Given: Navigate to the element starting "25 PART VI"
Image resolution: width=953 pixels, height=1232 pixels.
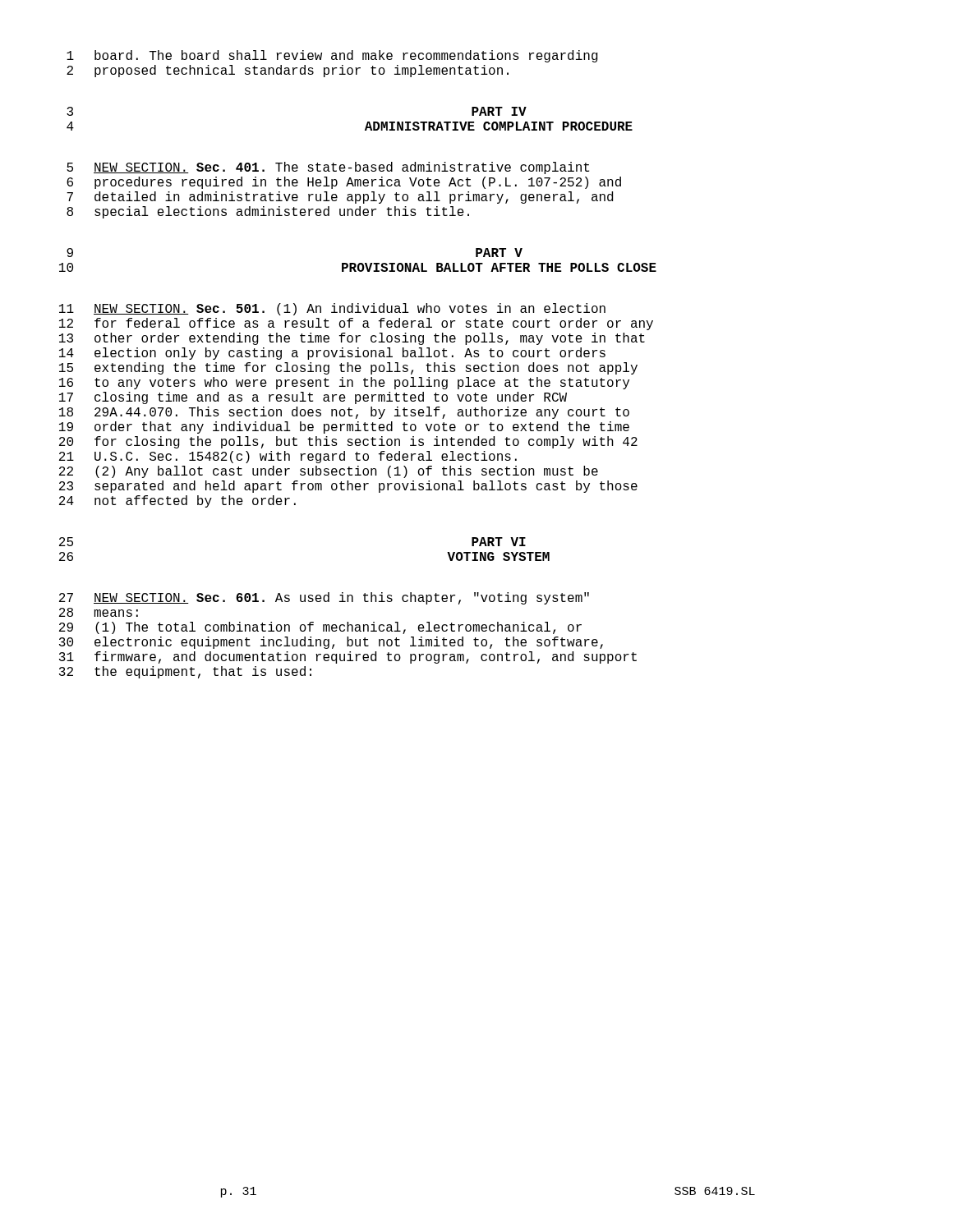Looking at the screenshot, I should point(476,543).
